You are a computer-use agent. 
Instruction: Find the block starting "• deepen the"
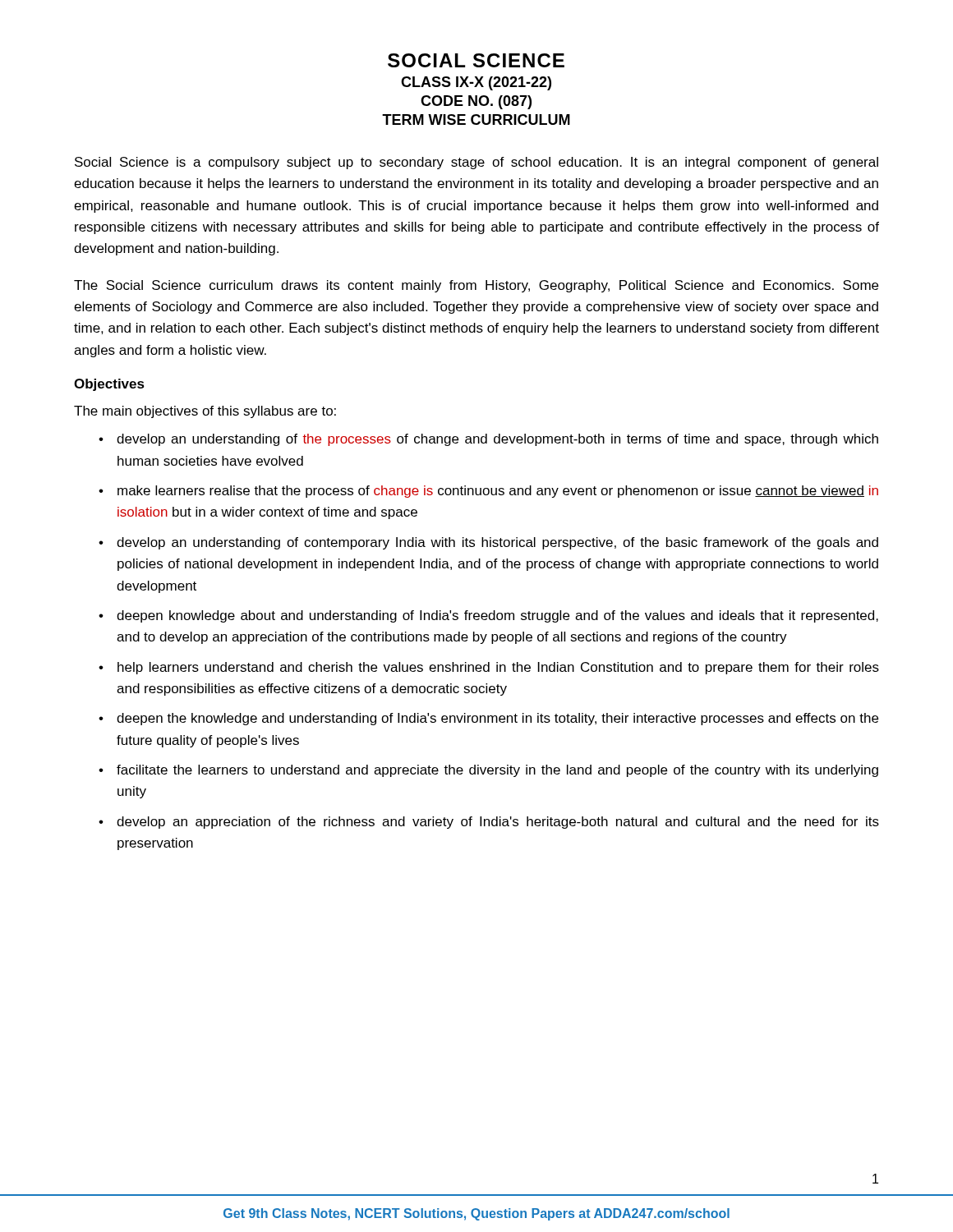tap(489, 730)
